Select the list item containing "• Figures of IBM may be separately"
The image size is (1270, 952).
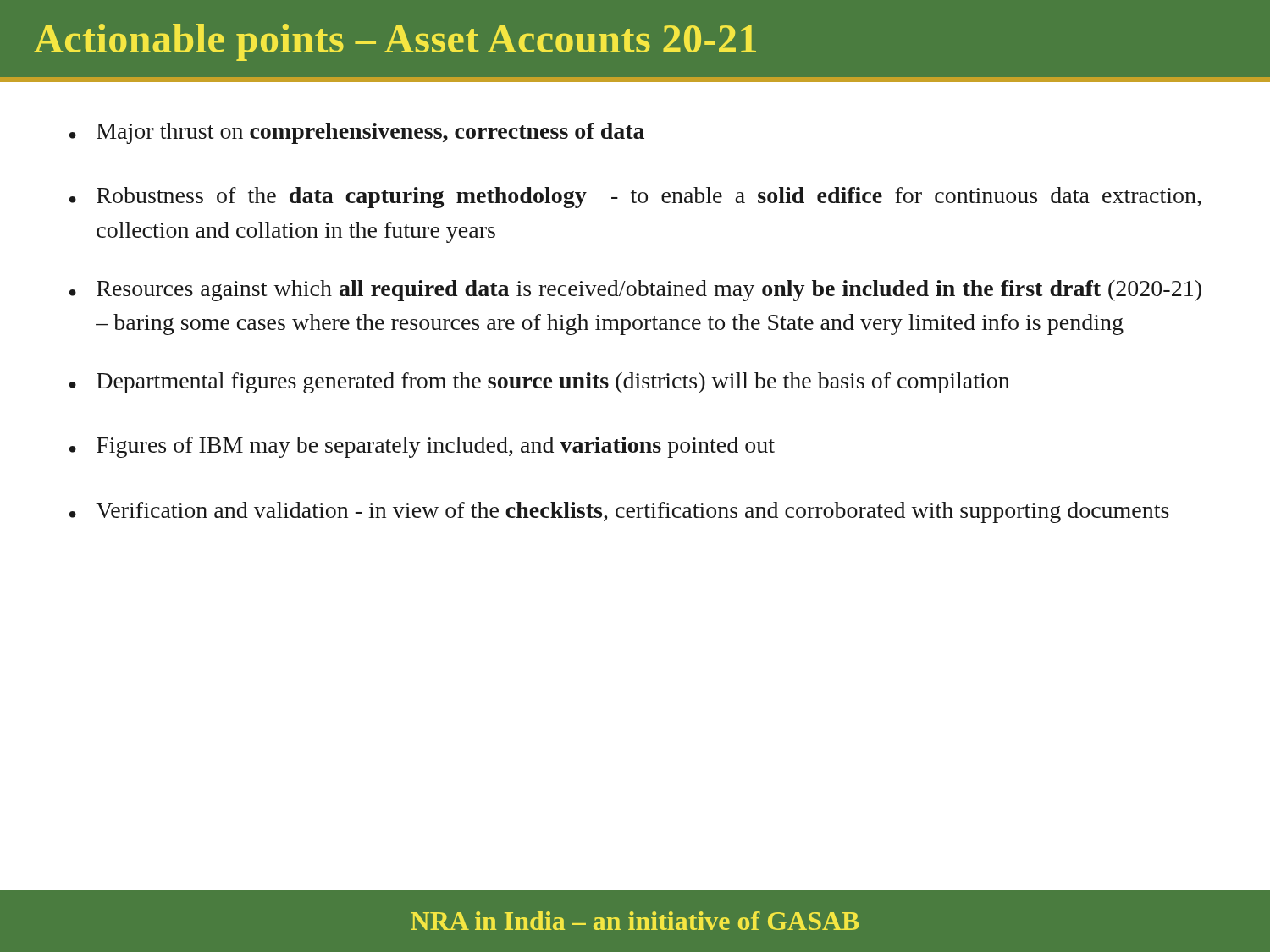point(635,449)
